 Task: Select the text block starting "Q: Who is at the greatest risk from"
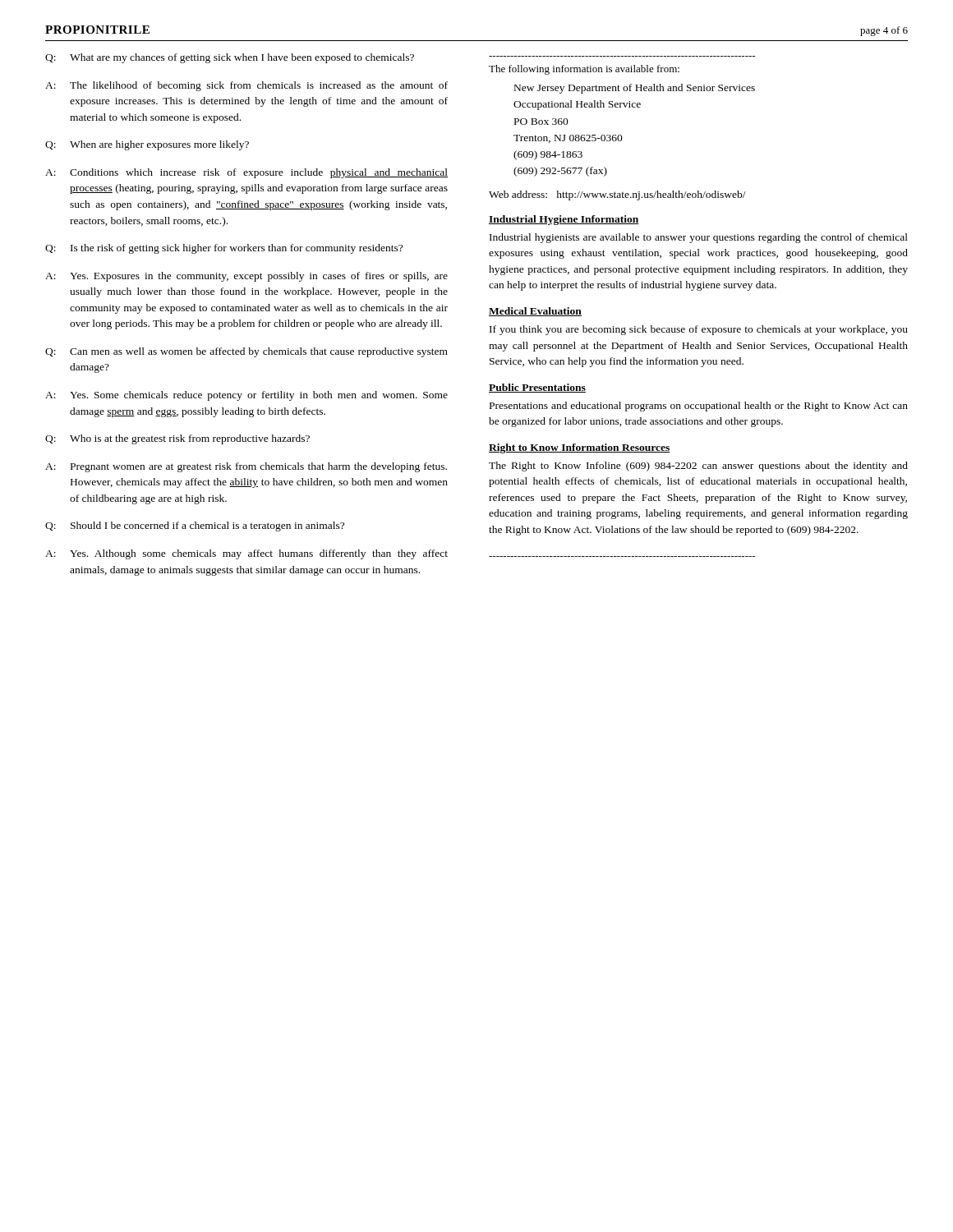246,439
